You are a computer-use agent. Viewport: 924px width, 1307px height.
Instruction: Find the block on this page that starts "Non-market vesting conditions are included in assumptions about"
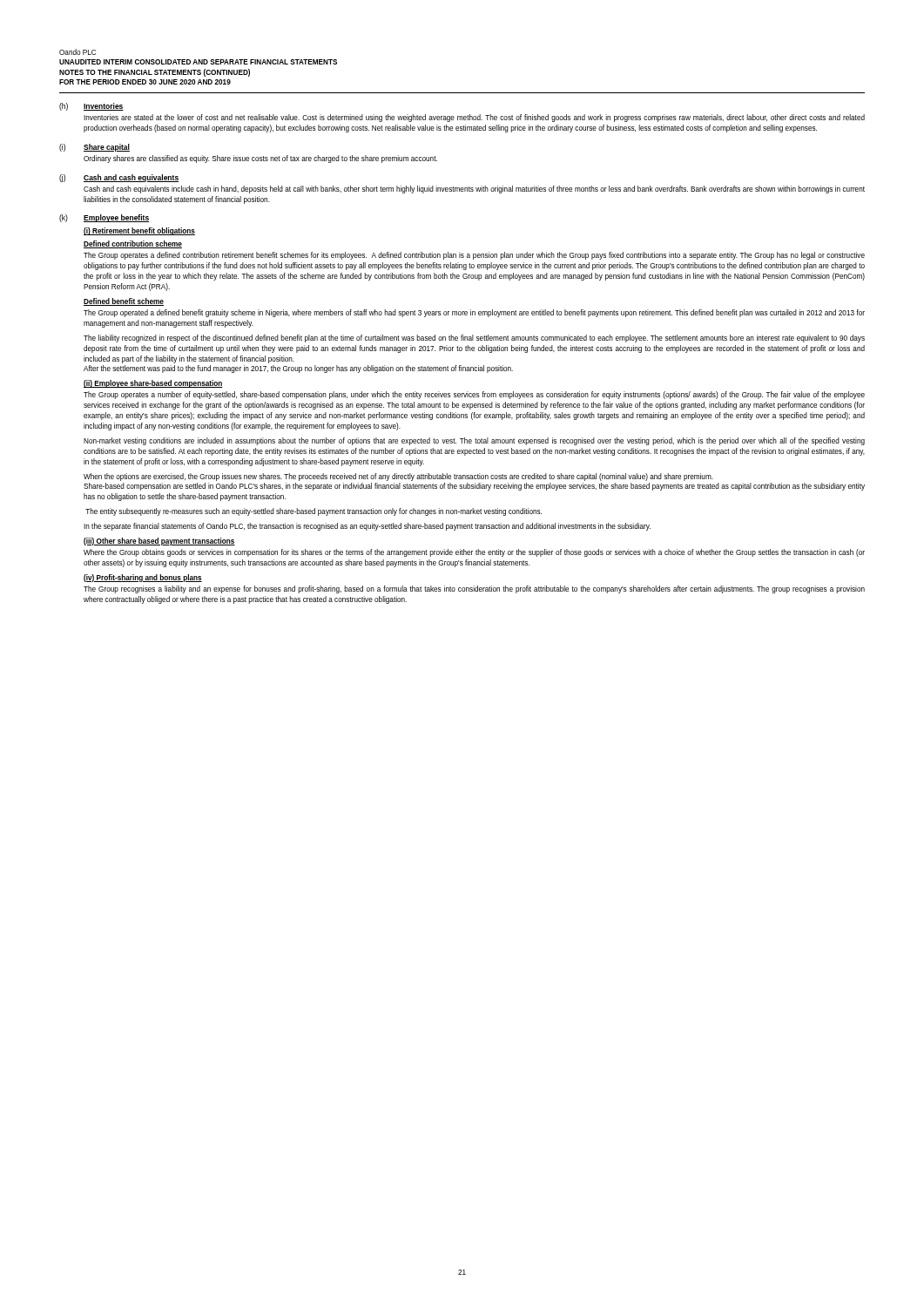474,452
